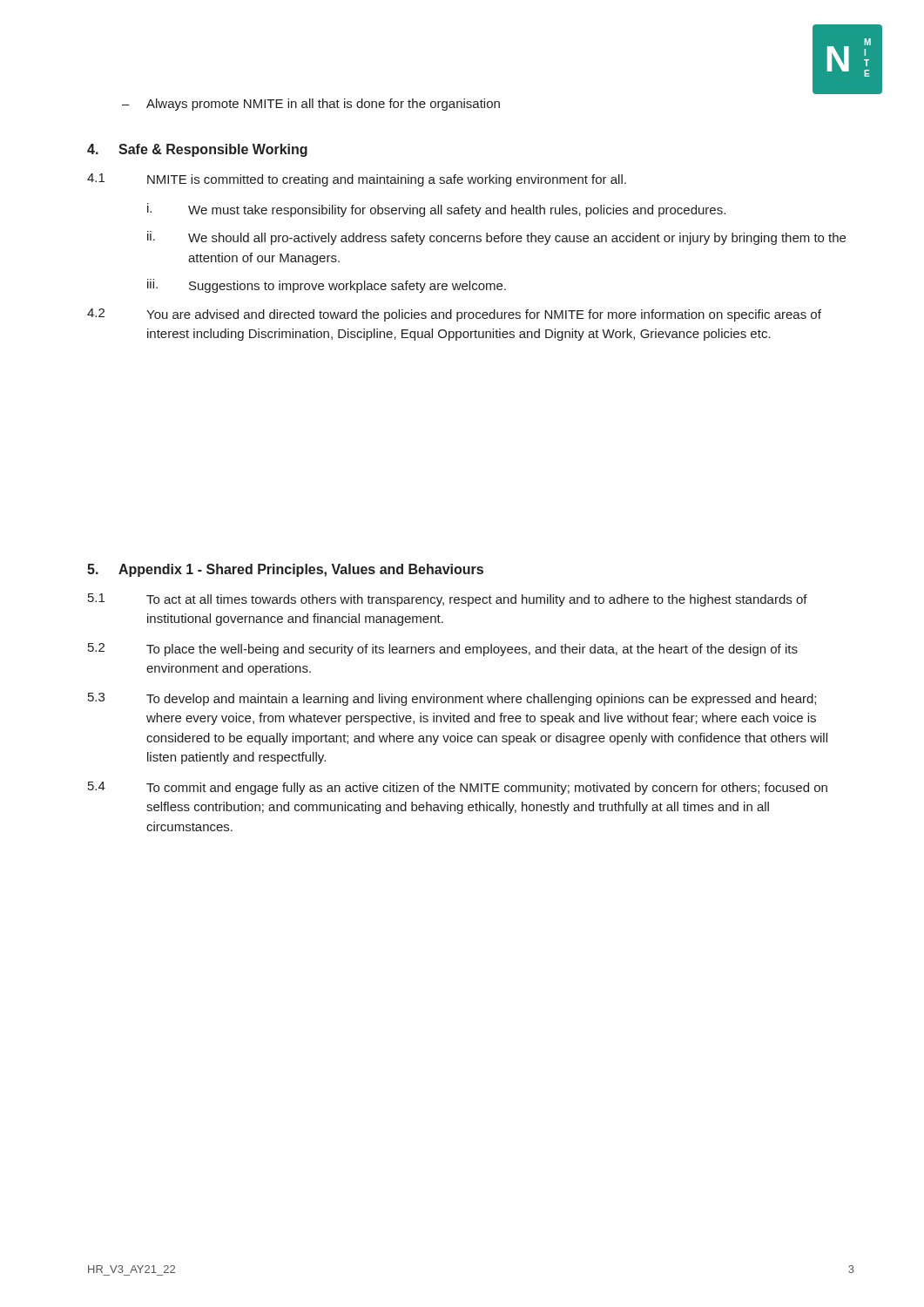Select the list item that reads "ii. We should all"
924x1307 pixels.
(x=500, y=248)
